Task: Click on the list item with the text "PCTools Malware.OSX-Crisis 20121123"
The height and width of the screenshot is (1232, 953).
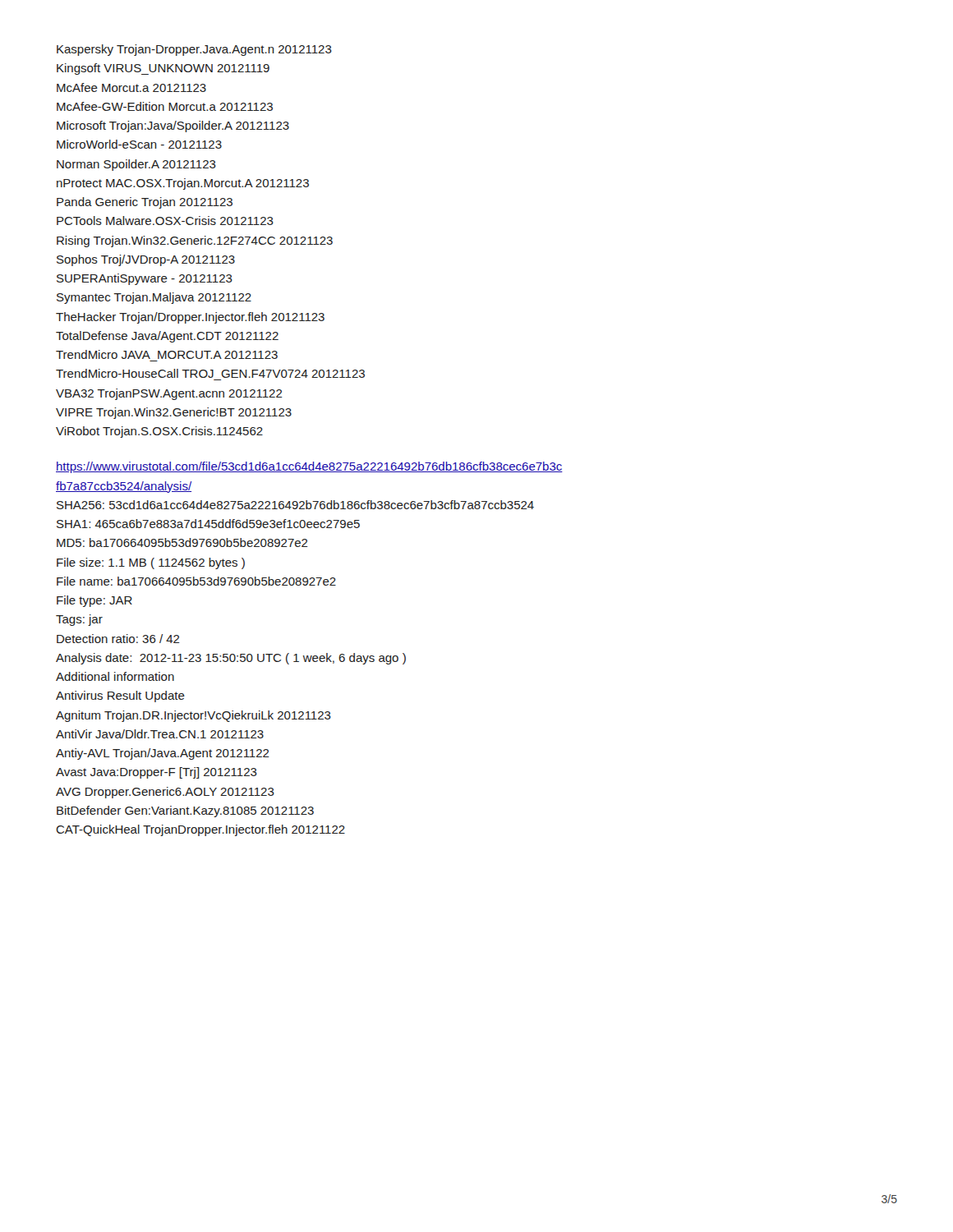Action: click(165, 221)
